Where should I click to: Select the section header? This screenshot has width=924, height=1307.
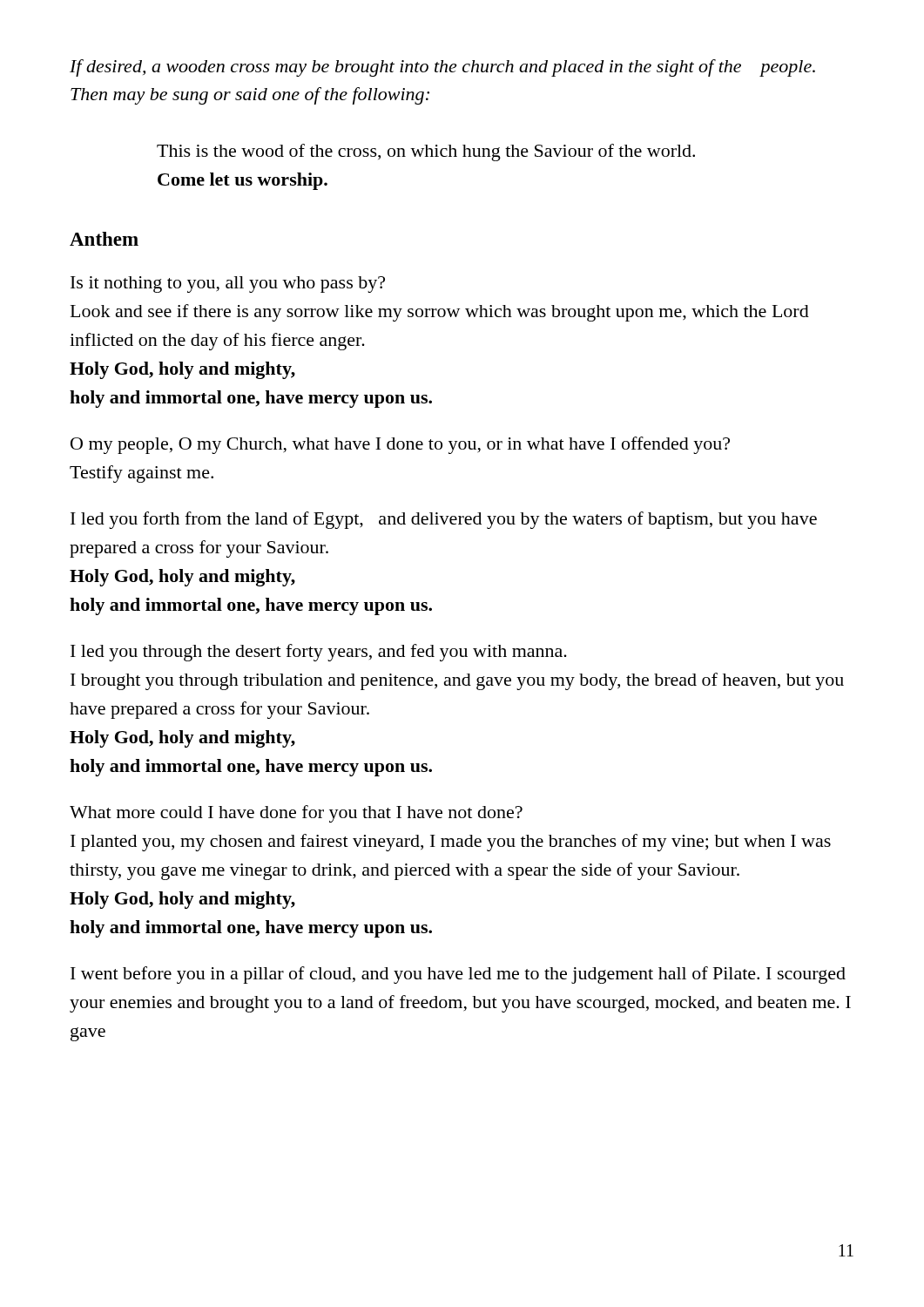(x=104, y=239)
